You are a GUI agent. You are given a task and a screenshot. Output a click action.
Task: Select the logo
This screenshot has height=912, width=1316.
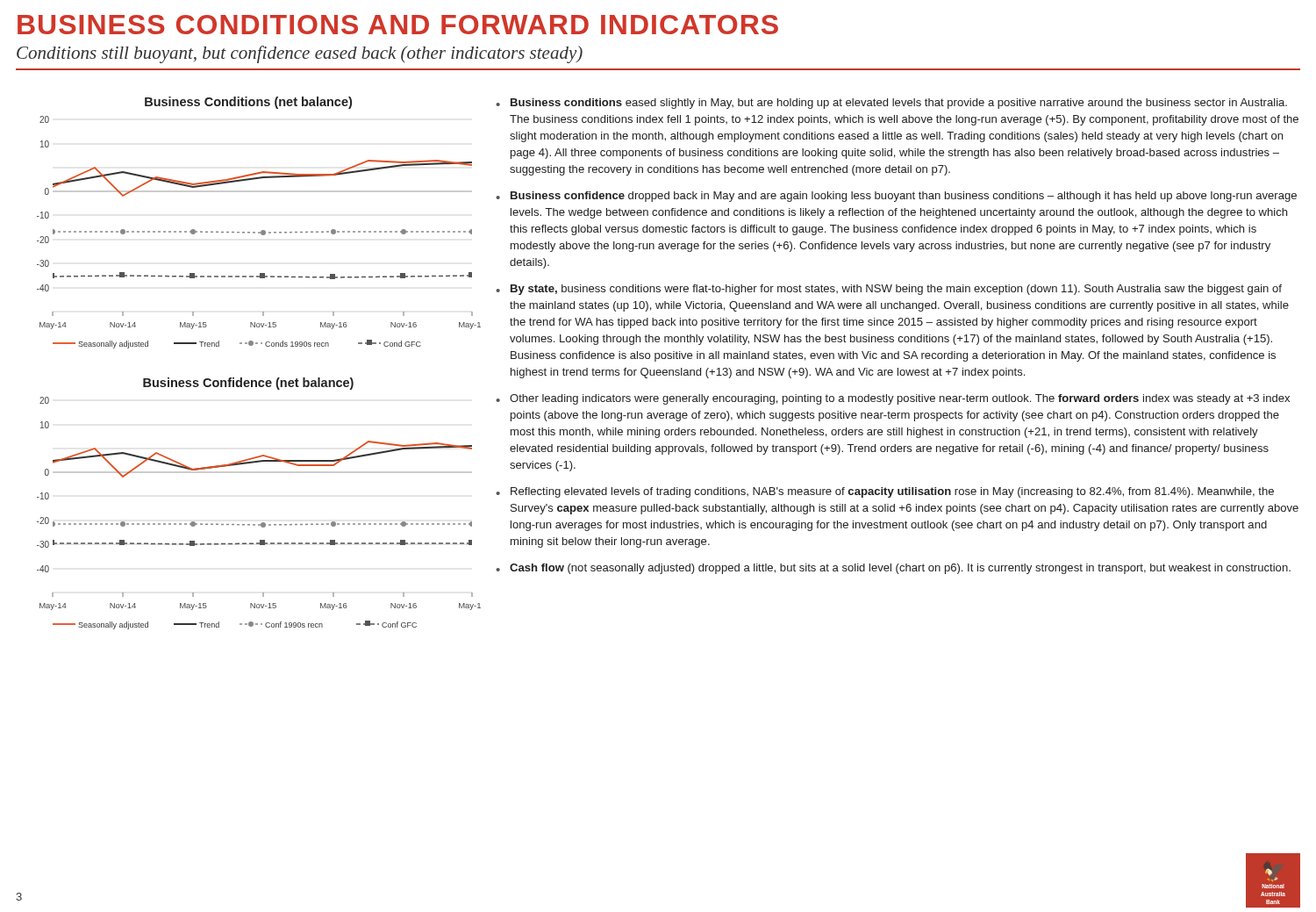click(x=1273, y=880)
